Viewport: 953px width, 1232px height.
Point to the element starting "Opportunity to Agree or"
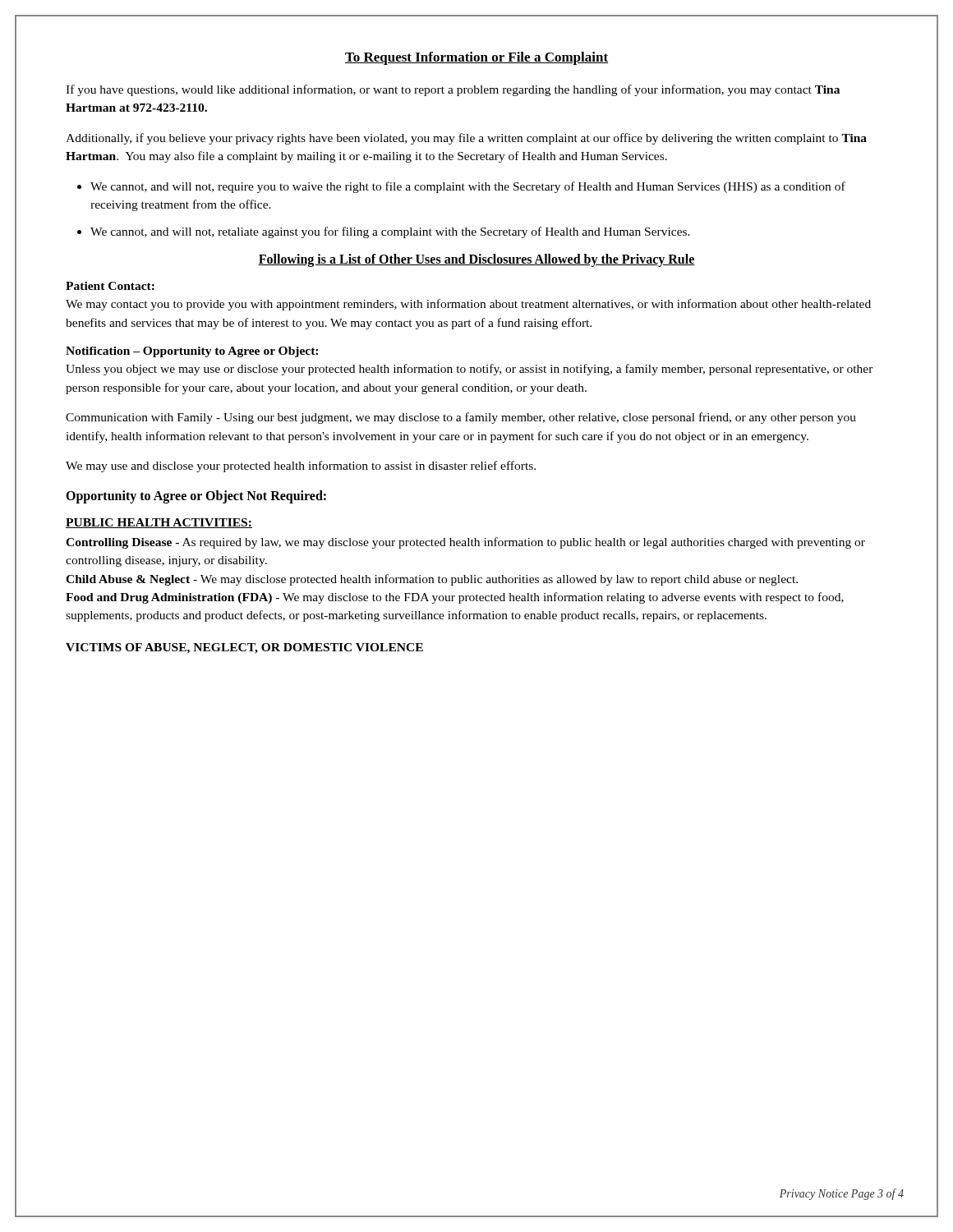[x=196, y=495]
